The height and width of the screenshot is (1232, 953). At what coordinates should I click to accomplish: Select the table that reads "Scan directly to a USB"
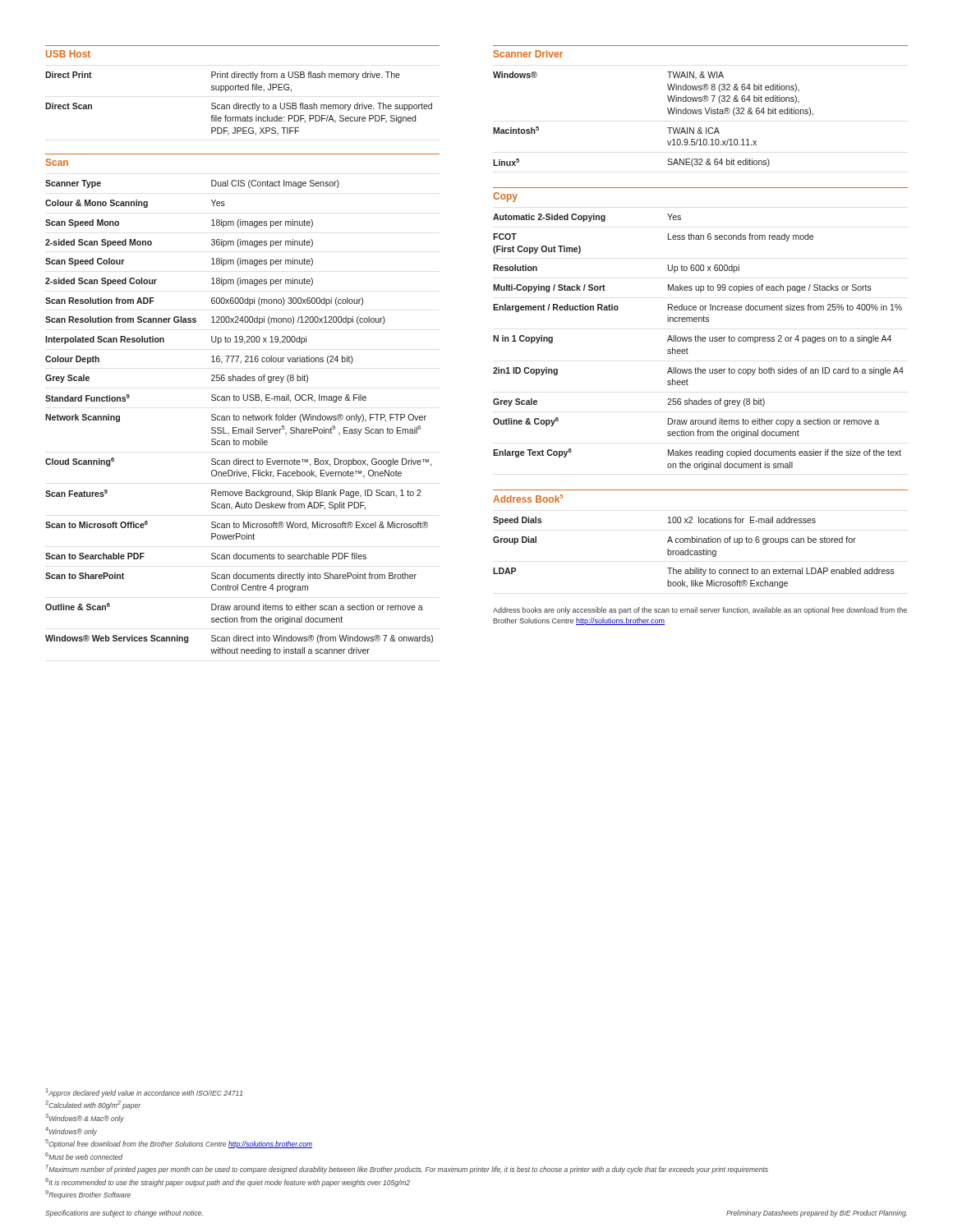pos(242,103)
